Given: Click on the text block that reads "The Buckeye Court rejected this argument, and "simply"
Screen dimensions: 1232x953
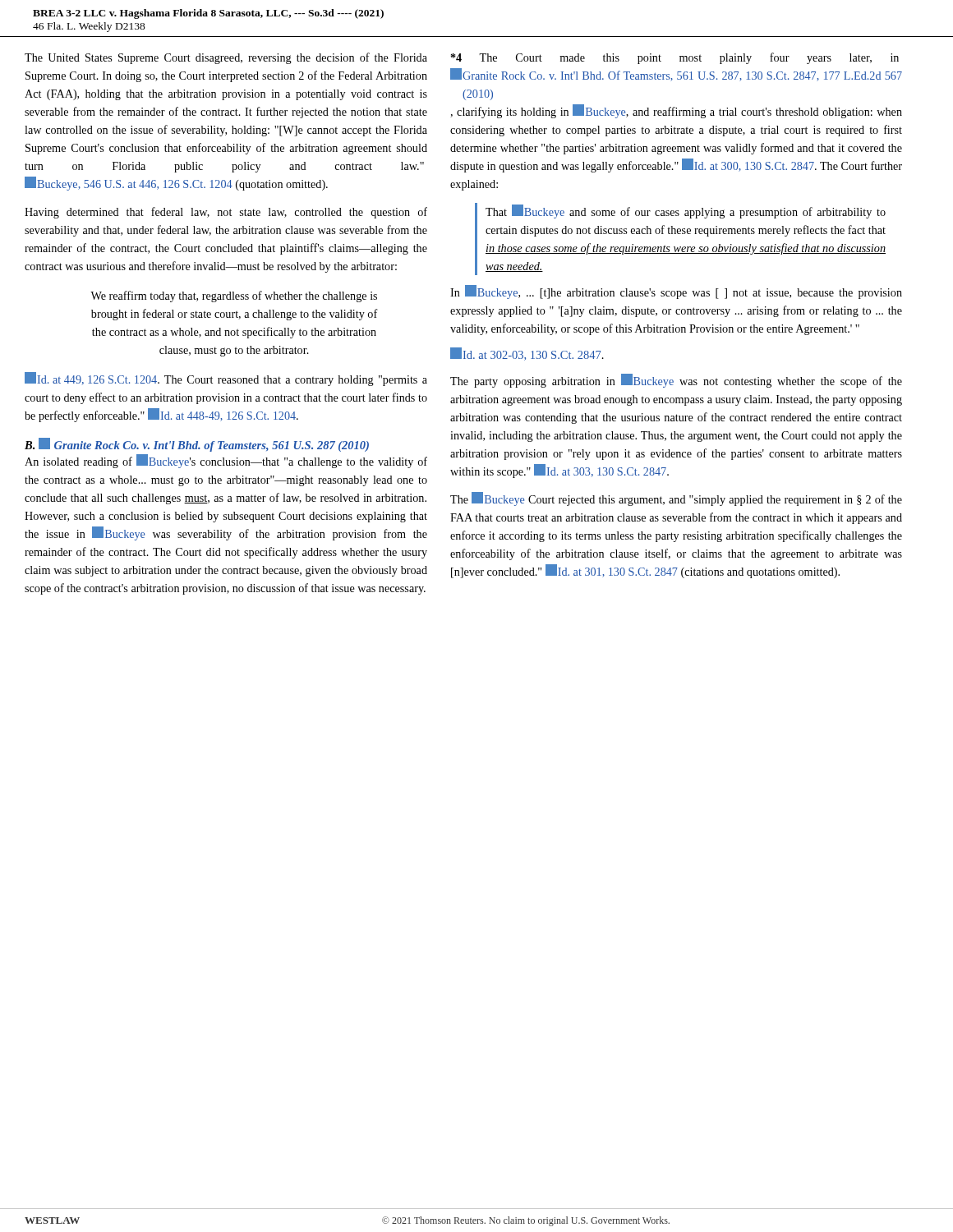Looking at the screenshot, I should [x=676, y=535].
